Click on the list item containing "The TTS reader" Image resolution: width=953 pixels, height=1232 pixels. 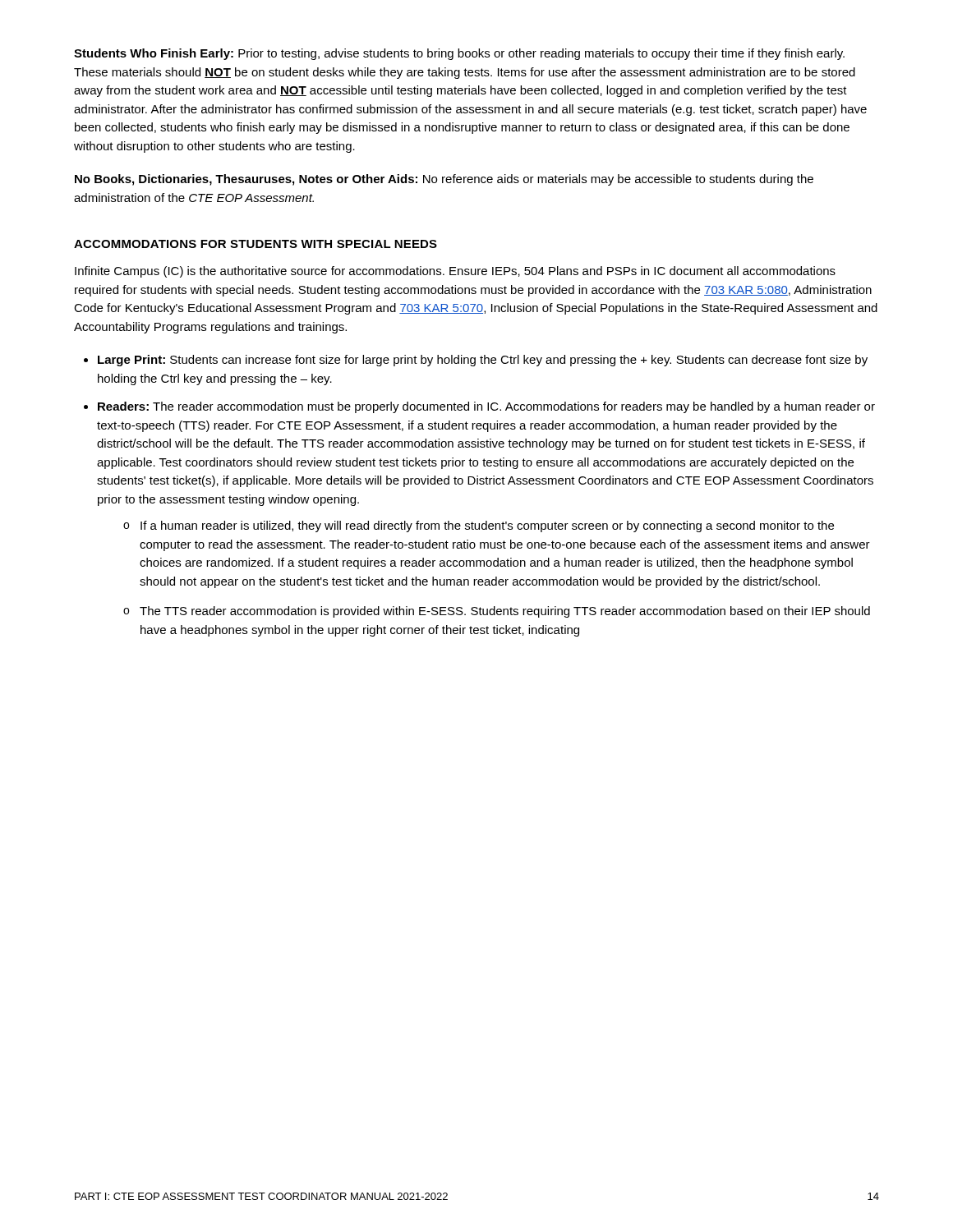505,620
